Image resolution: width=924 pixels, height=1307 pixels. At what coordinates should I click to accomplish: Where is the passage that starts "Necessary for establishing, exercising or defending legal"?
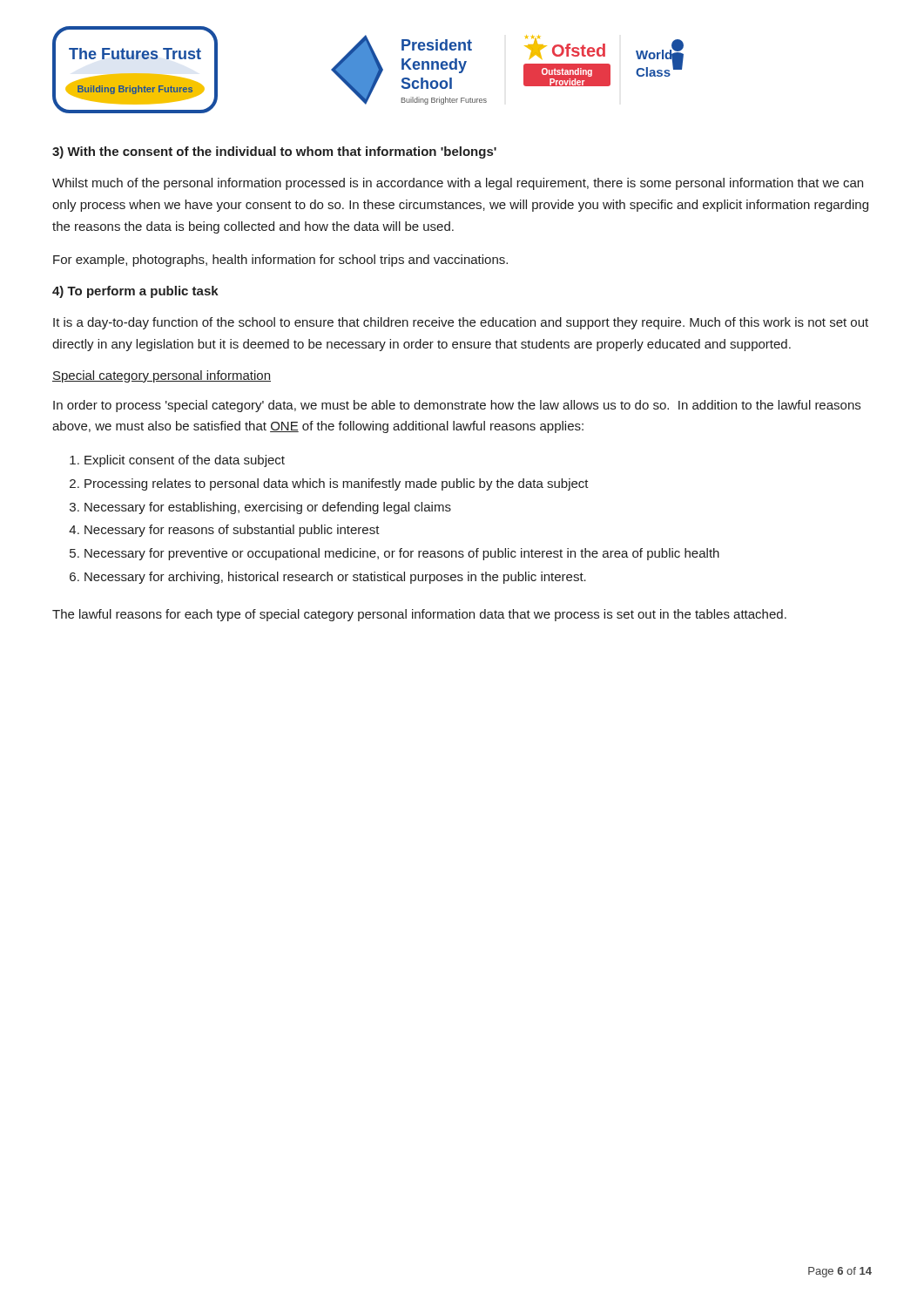click(x=267, y=506)
